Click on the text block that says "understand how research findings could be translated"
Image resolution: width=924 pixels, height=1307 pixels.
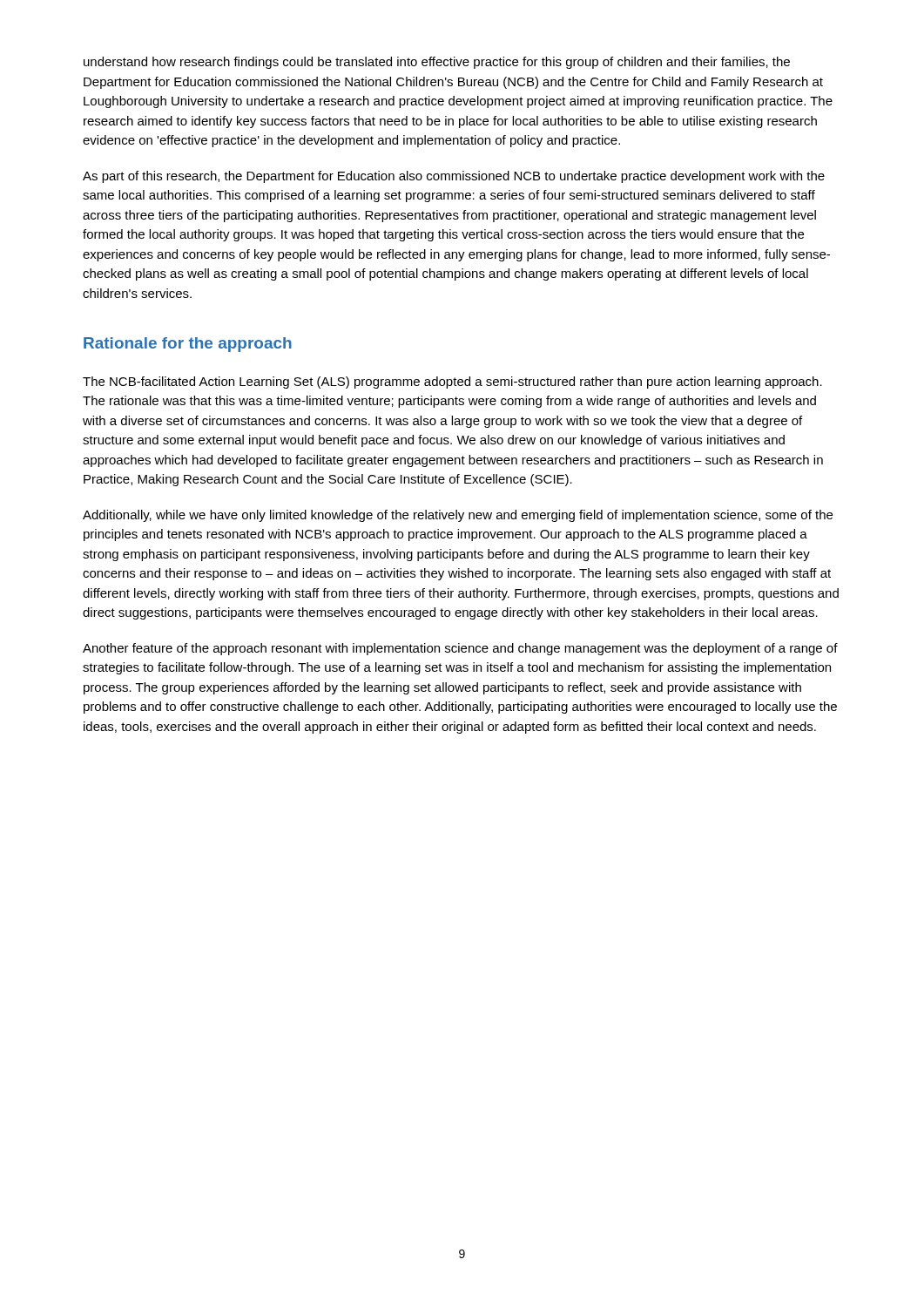(458, 101)
